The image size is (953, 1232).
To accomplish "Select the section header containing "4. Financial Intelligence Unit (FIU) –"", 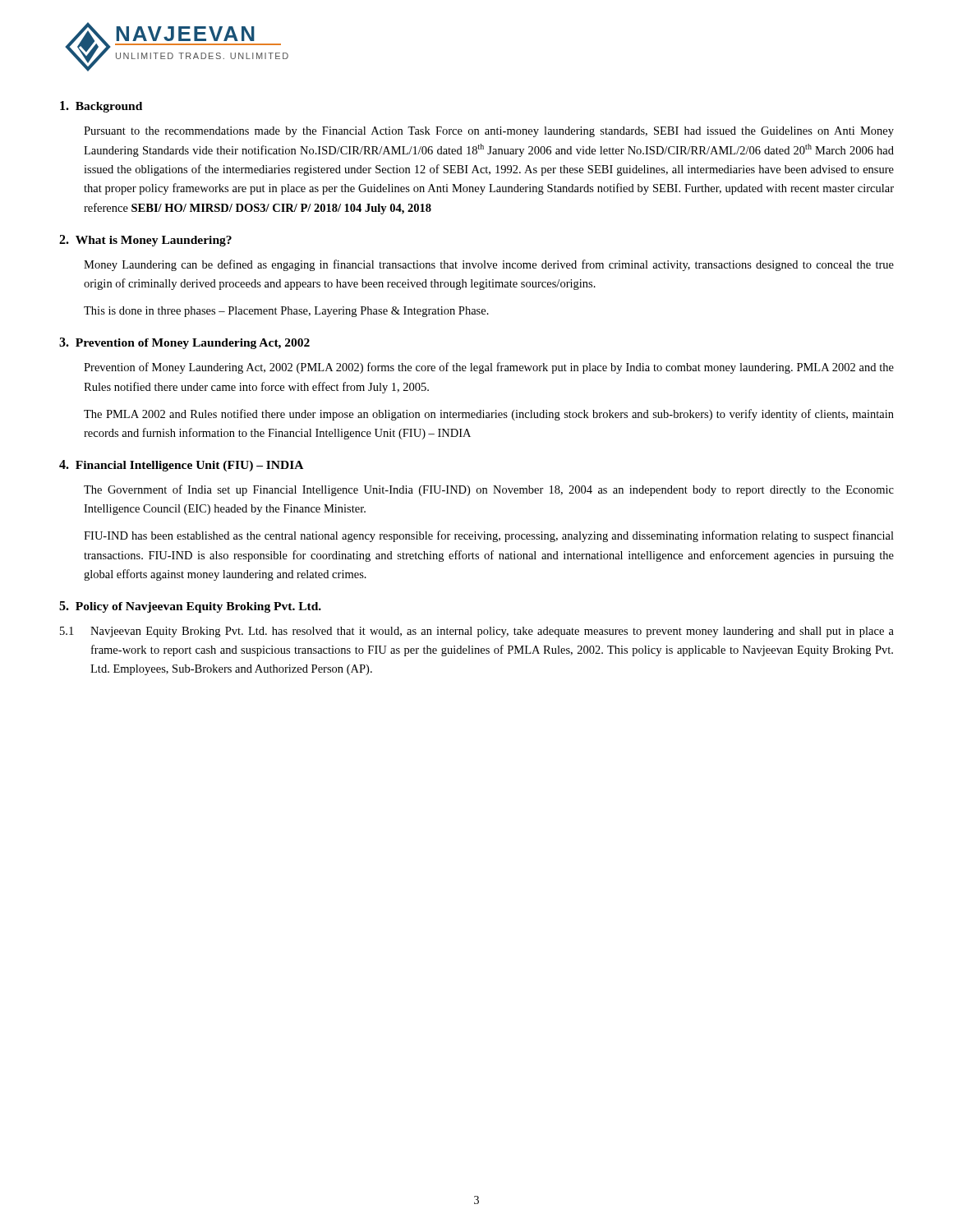I will 181,465.
